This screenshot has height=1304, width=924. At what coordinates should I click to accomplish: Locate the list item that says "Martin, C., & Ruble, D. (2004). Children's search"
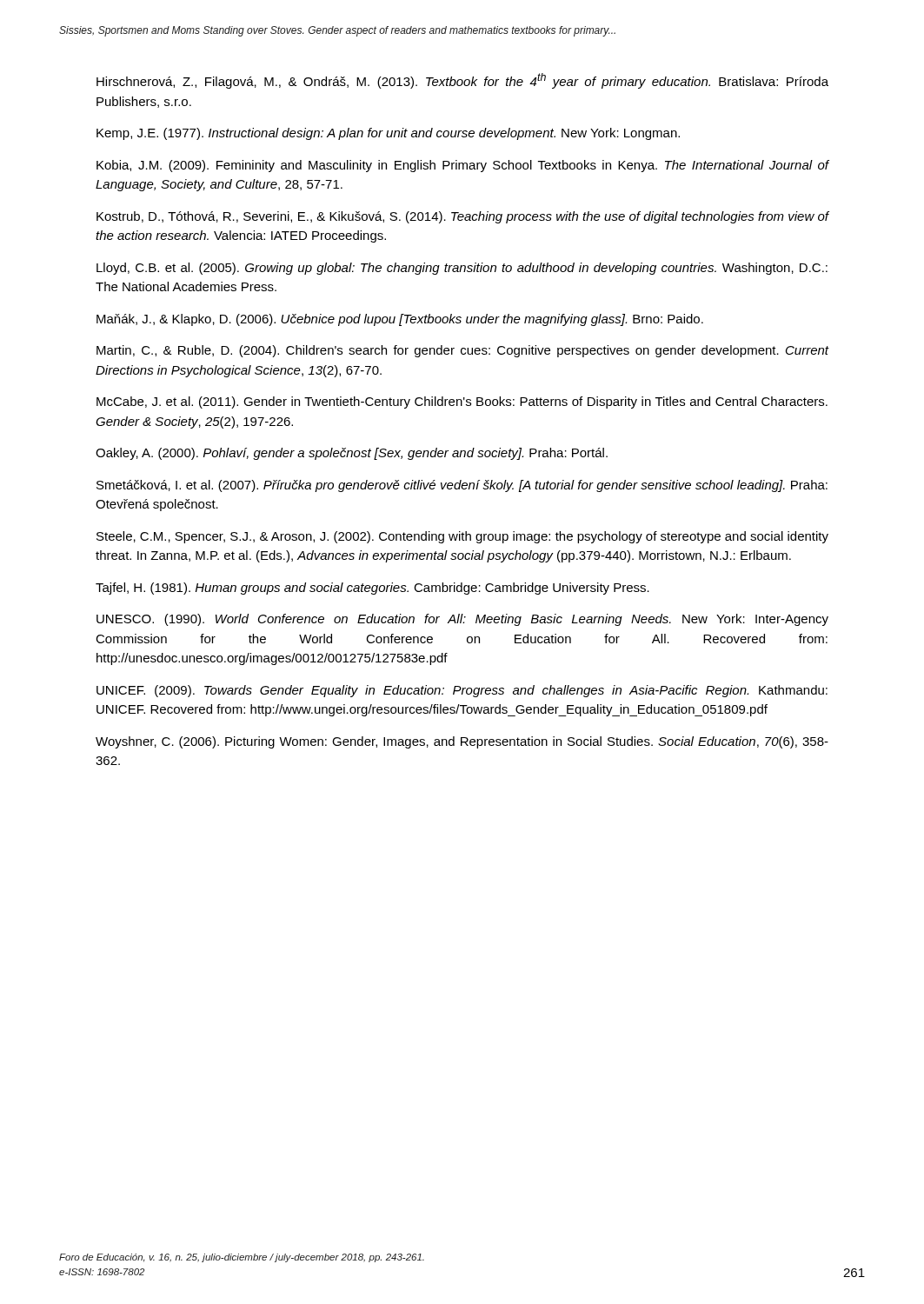[462, 360]
